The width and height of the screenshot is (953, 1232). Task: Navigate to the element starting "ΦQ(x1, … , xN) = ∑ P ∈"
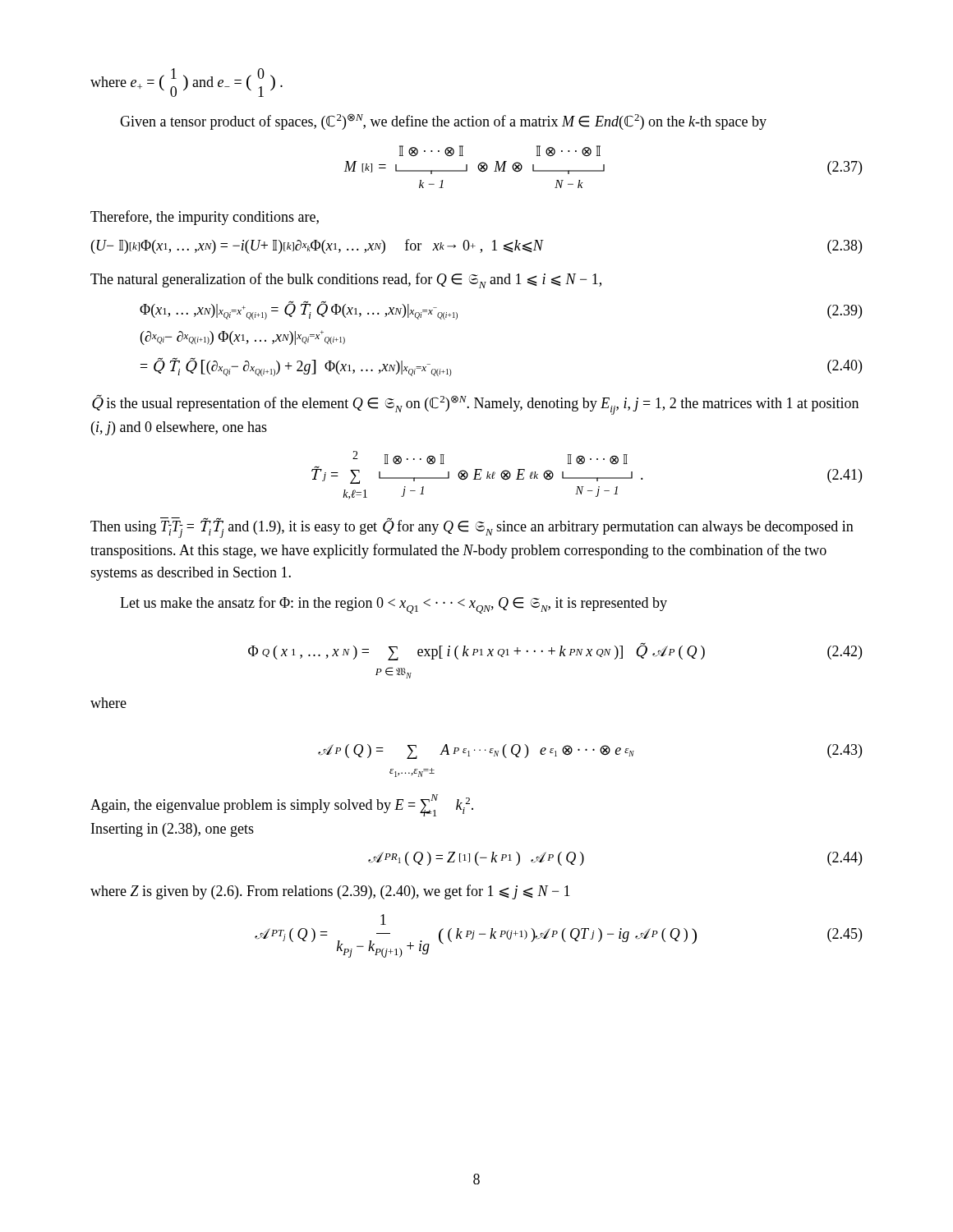coord(555,652)
